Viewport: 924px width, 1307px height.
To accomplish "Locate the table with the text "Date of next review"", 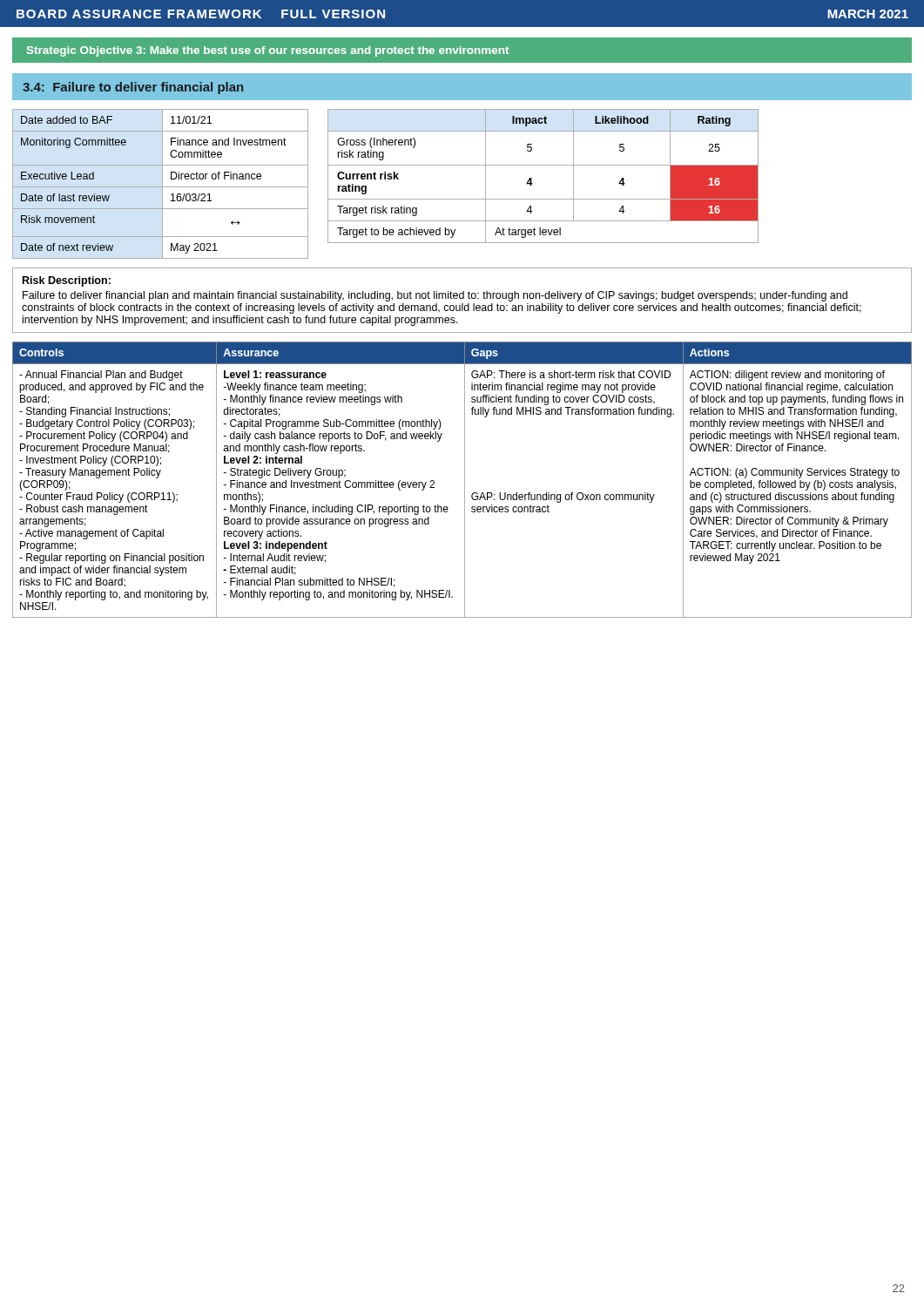I will 160,184.
